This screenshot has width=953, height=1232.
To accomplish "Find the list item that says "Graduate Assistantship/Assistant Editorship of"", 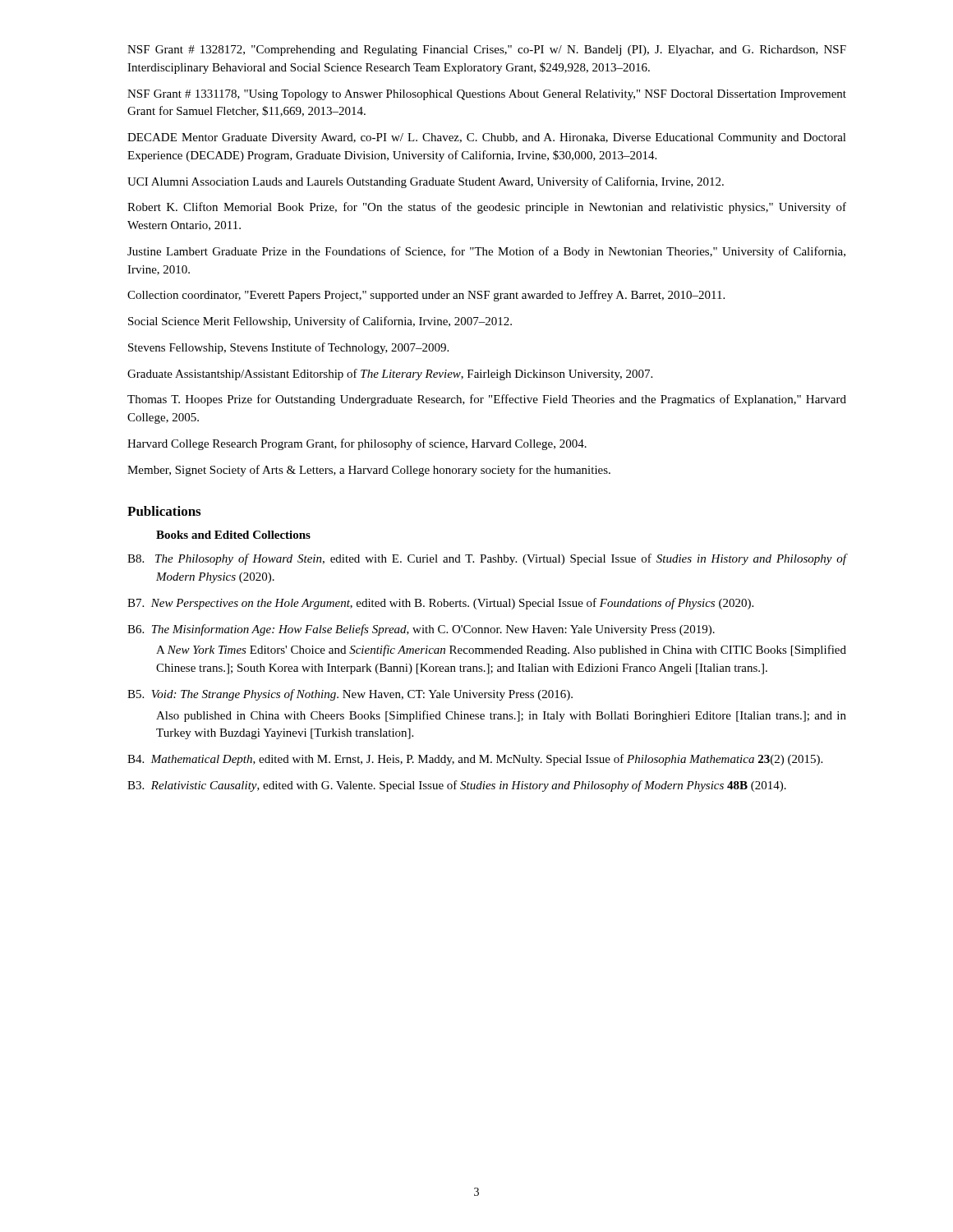I will tap(390, 373).
